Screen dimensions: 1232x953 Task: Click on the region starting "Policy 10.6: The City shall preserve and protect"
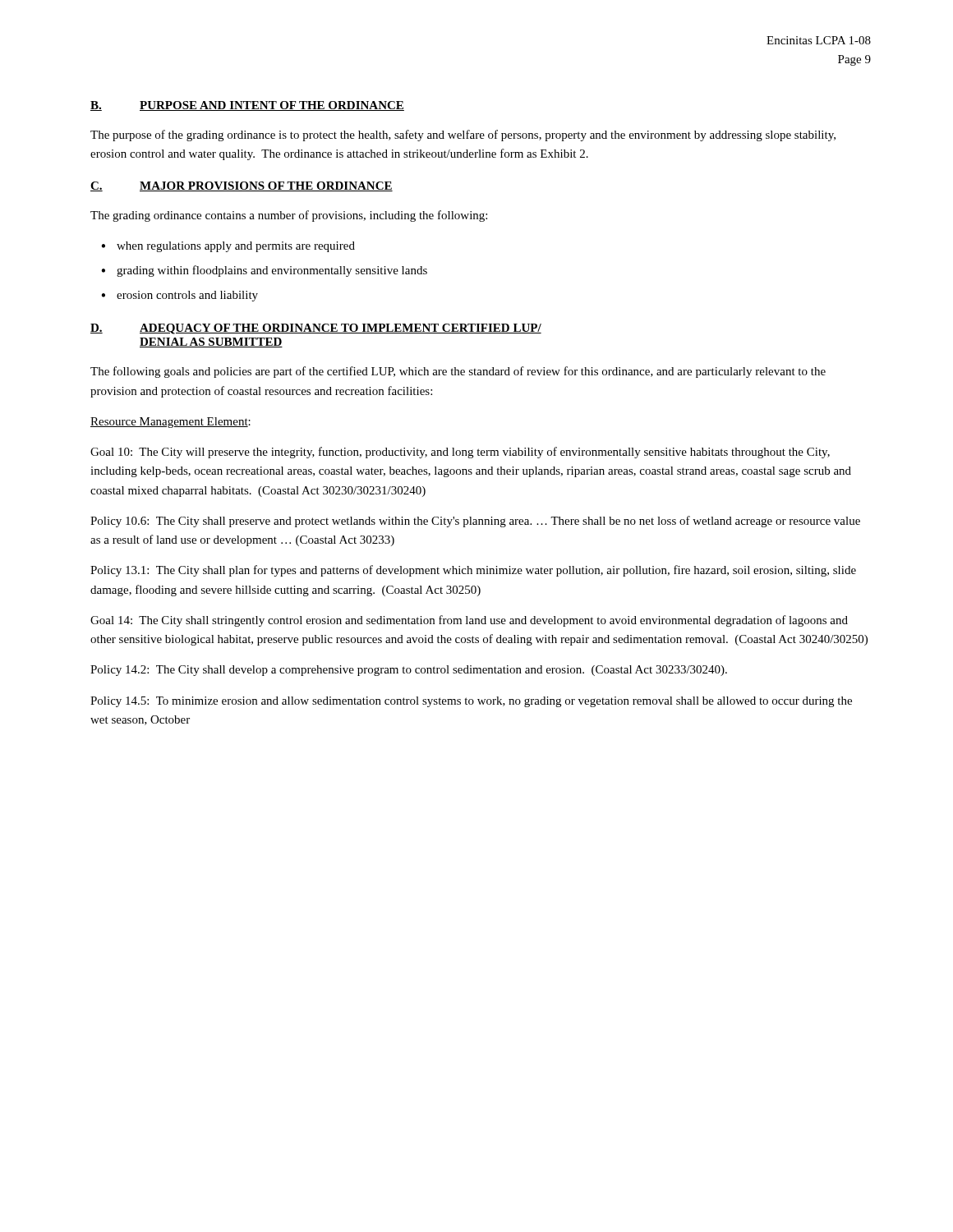click(x=475, y=530)
